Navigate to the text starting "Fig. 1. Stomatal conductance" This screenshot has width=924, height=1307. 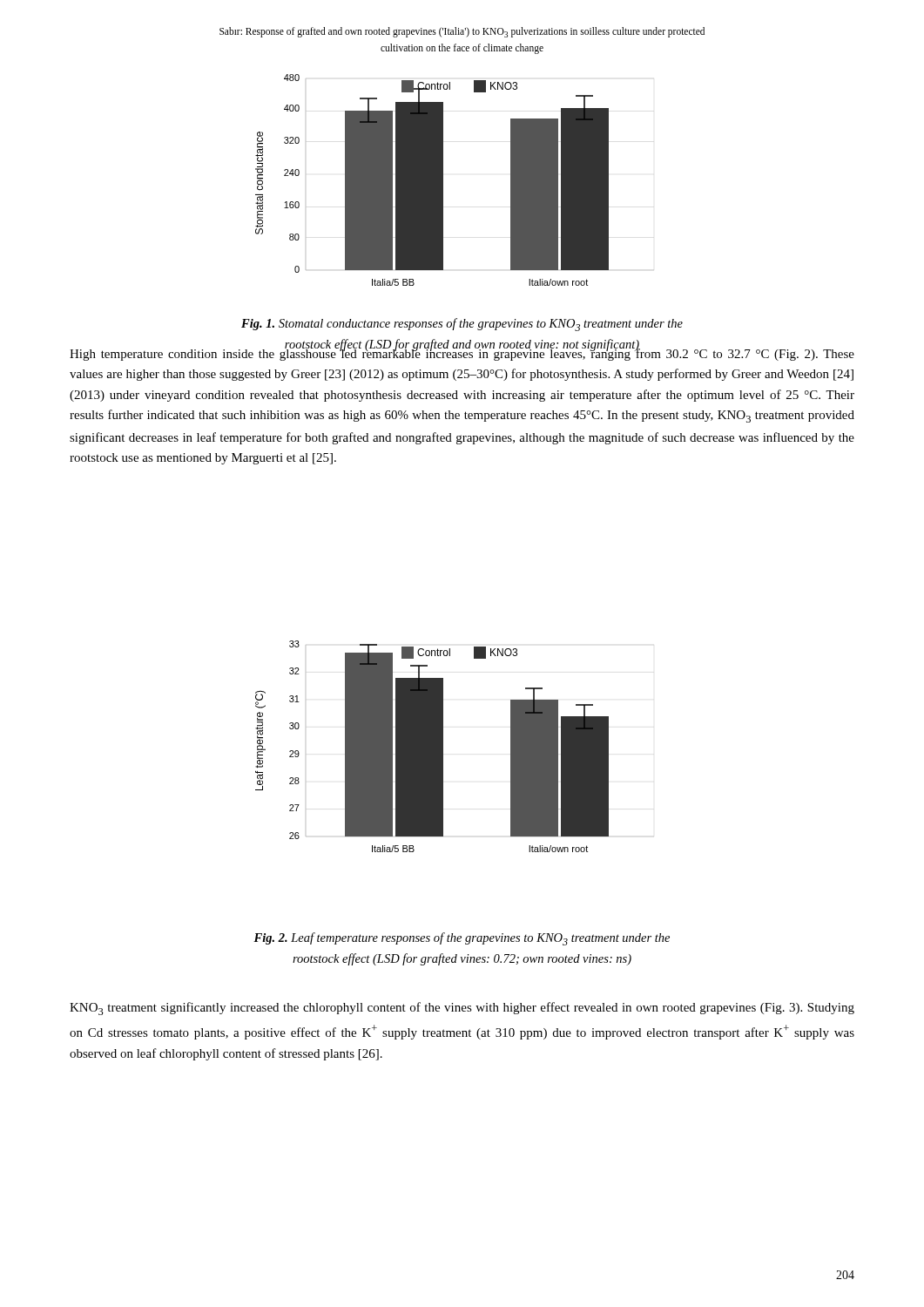coord(462,334)
